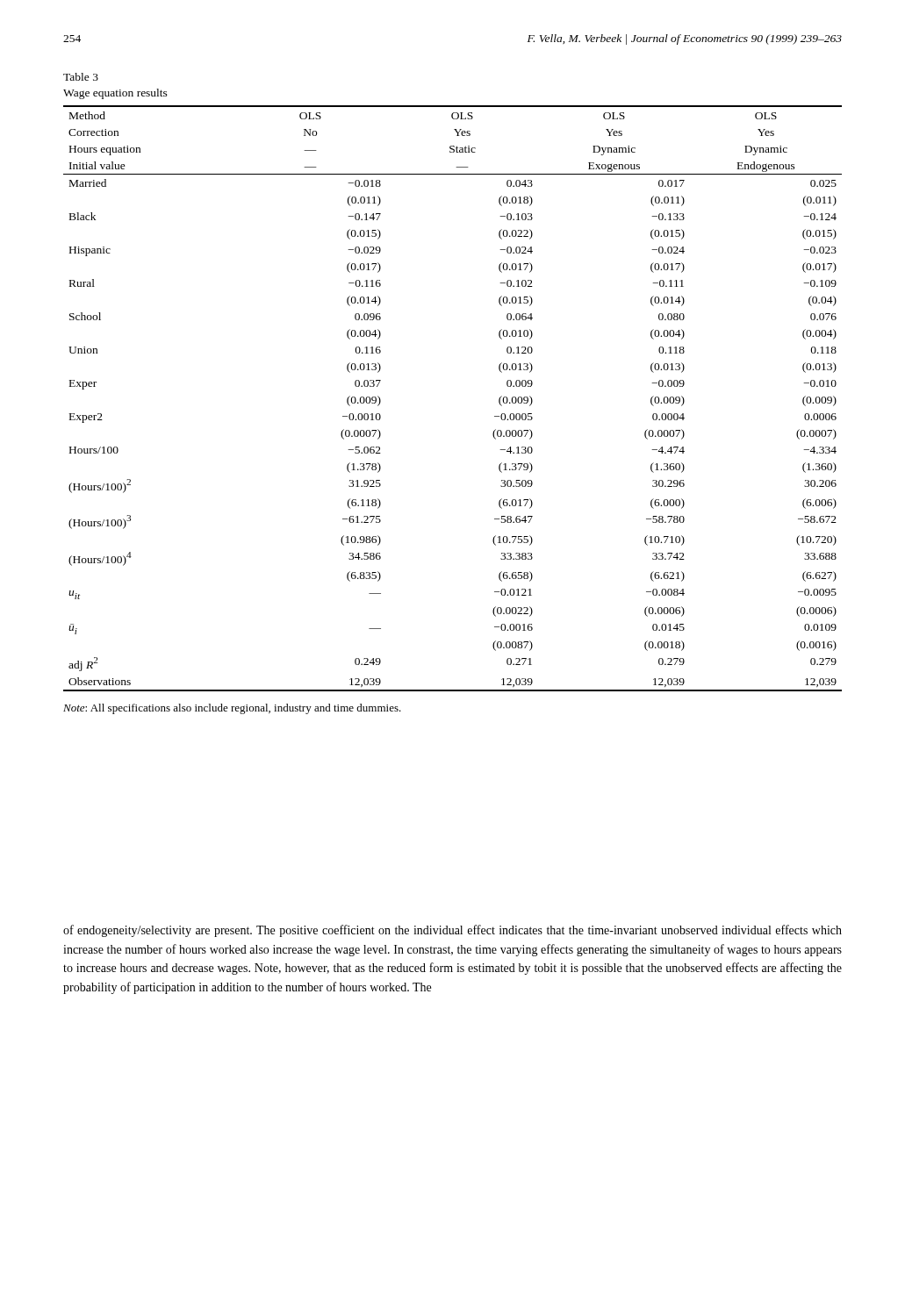The image size is (905, 1316).
Task: Point to "Wage equation results"
Action: point(115,93)
